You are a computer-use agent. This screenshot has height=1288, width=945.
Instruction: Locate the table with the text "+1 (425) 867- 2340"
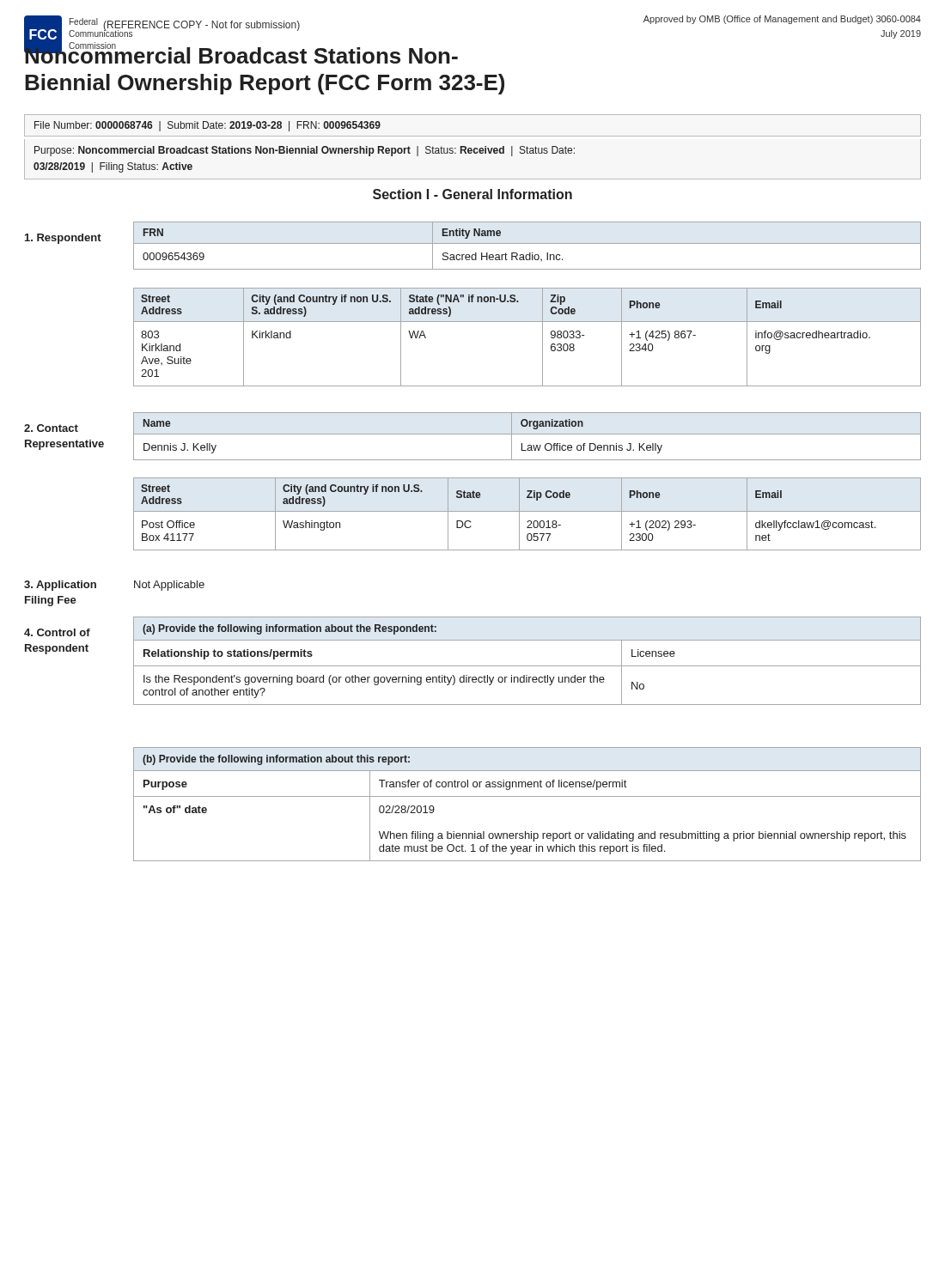tap(527, 337)
